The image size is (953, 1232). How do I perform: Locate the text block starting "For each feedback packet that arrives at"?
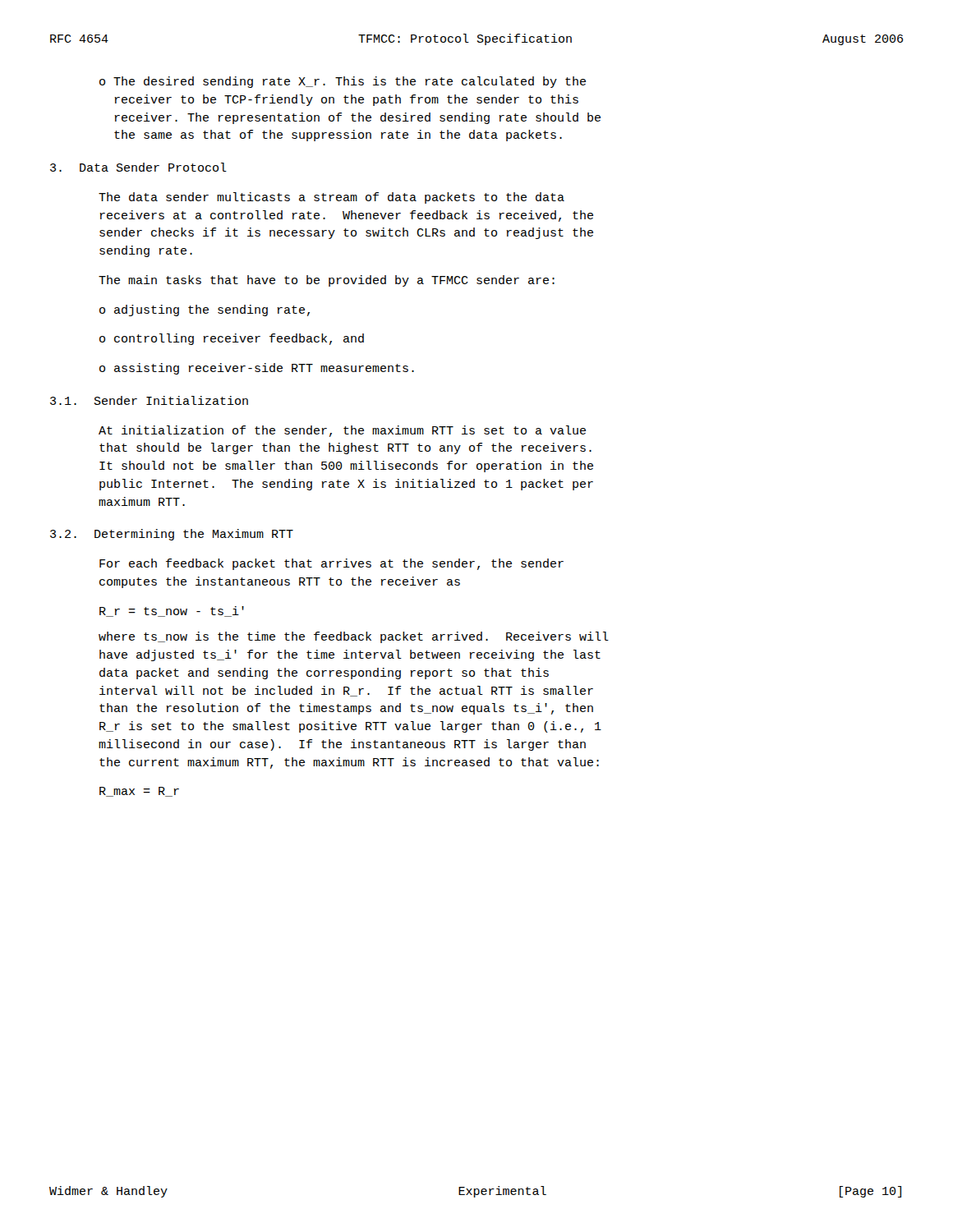click(332, 574)
